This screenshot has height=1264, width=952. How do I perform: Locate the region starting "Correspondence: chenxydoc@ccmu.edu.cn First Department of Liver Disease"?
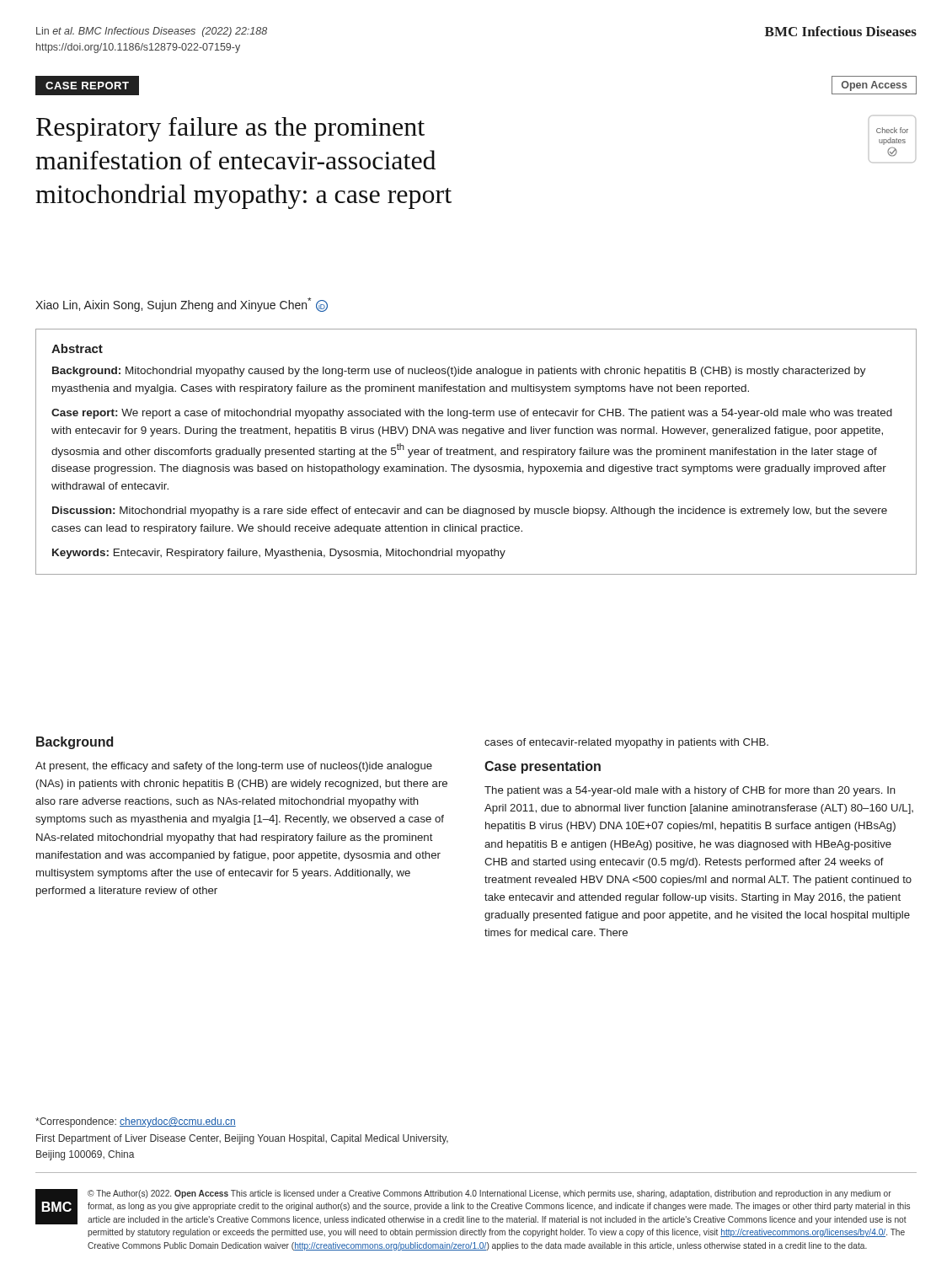[x=242, y=1138]
